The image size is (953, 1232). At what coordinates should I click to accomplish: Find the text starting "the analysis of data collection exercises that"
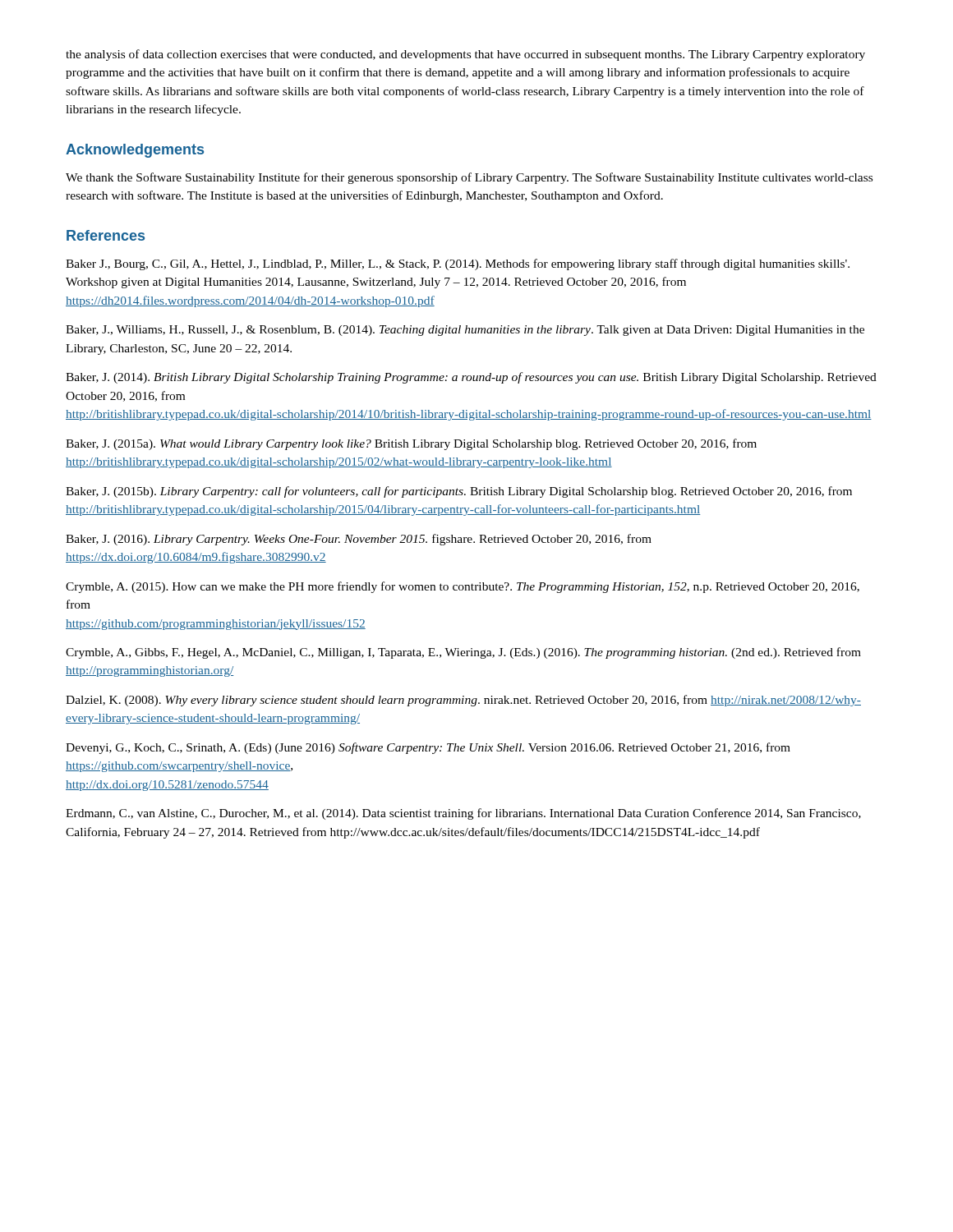pos(466,81)
